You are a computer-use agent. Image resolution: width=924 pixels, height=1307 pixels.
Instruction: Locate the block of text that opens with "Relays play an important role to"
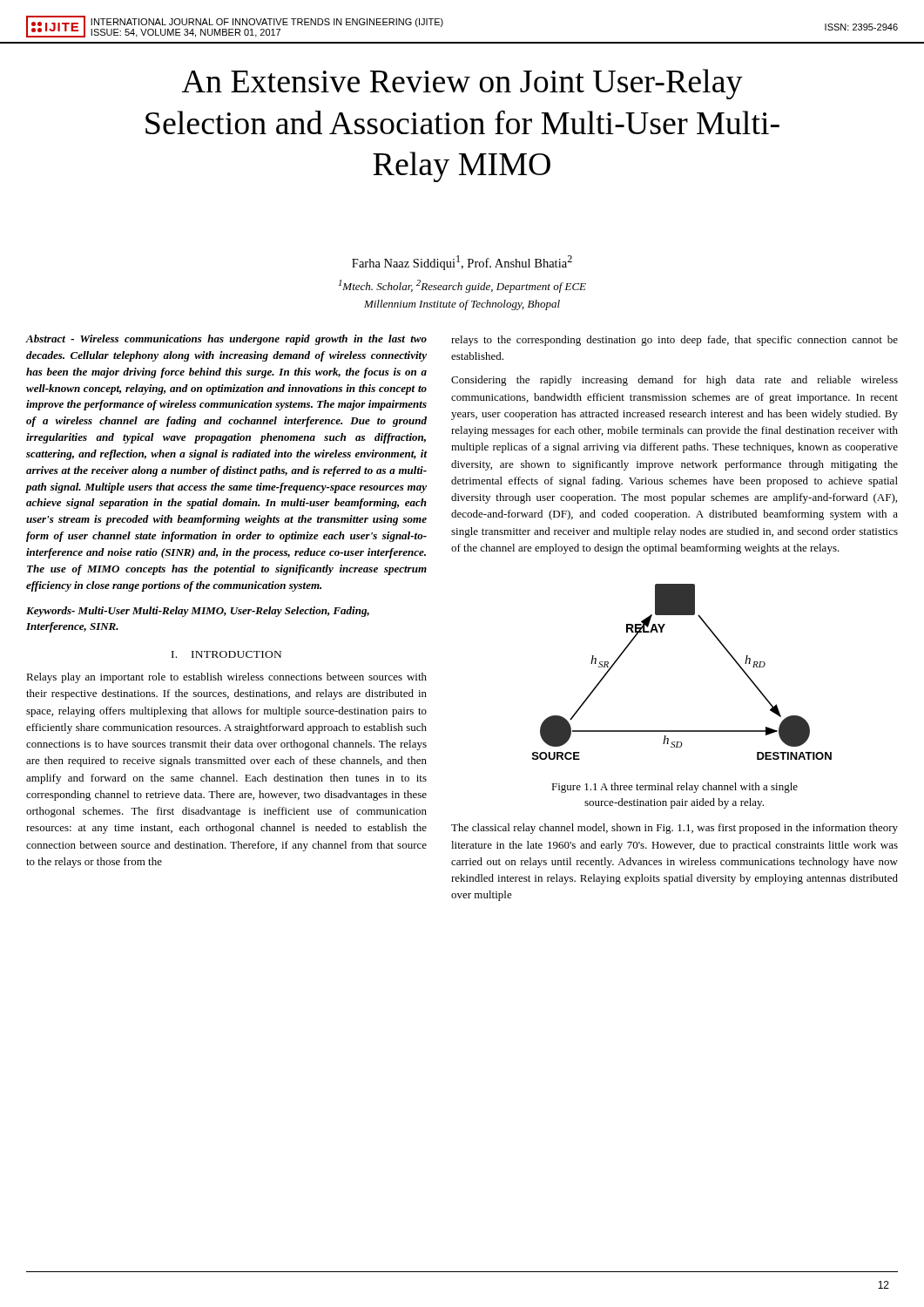(x=226, y=769)
